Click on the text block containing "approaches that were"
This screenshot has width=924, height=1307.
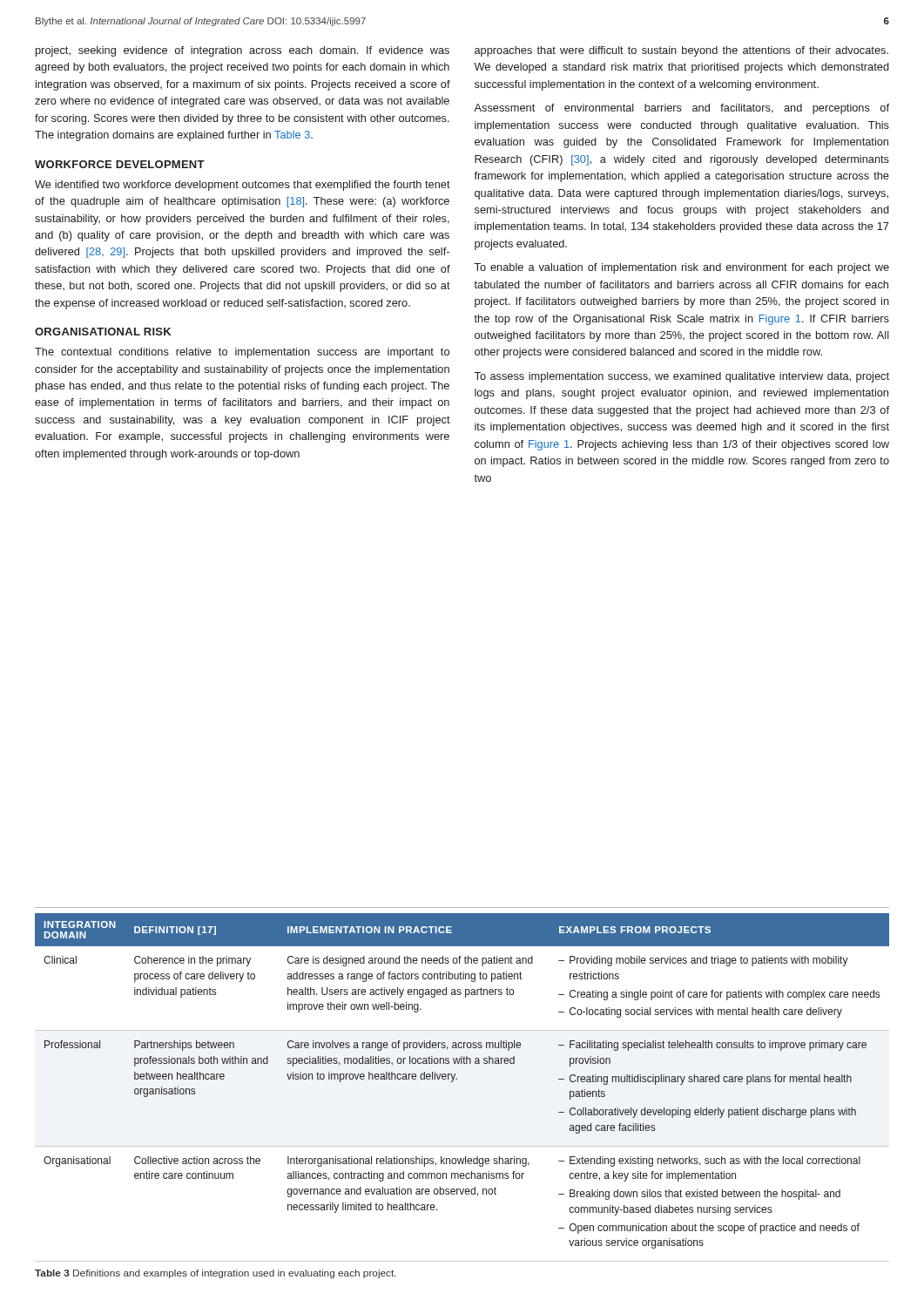pos(682,67)
